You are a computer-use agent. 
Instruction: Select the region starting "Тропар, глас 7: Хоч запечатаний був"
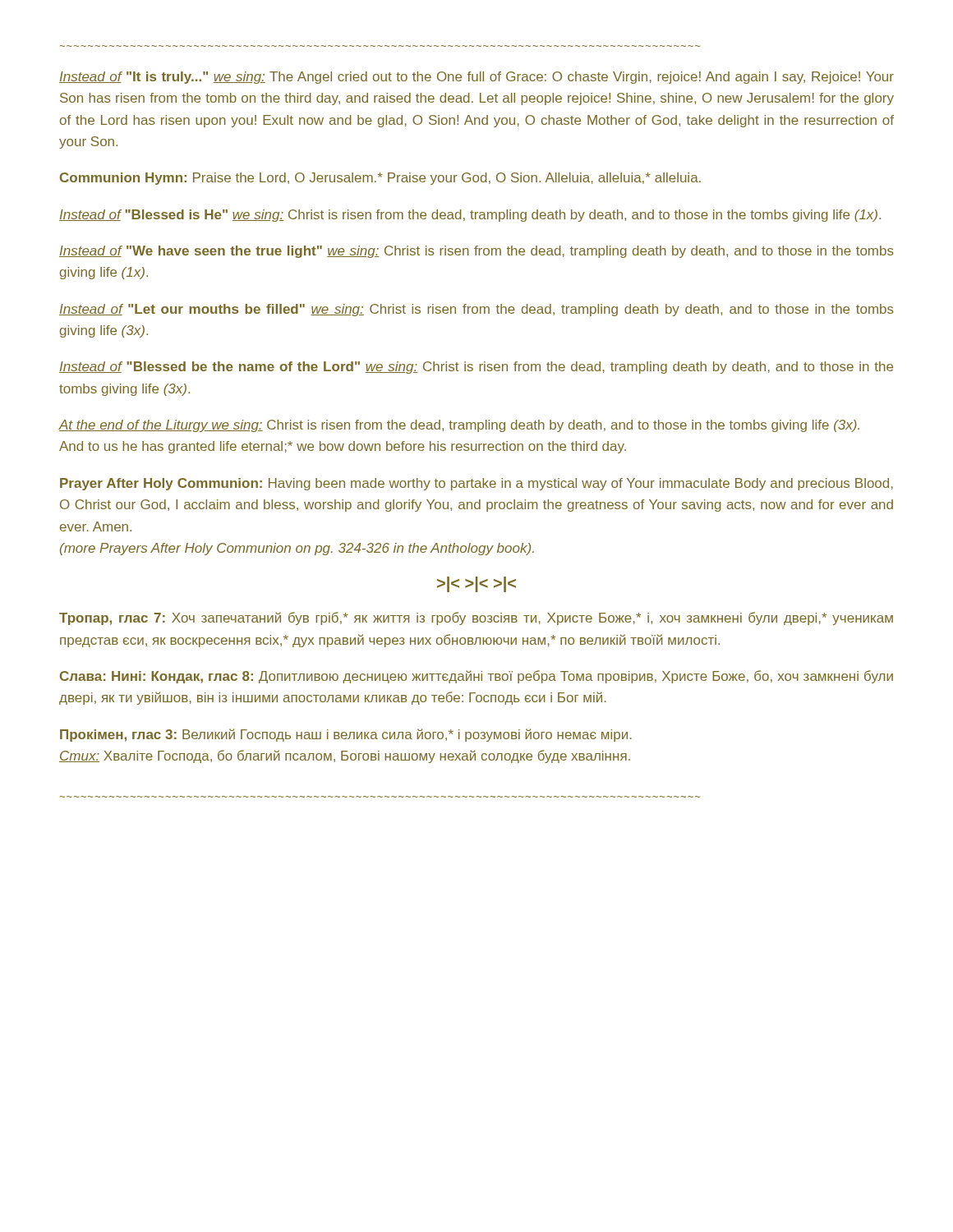(x=476, y=629)
